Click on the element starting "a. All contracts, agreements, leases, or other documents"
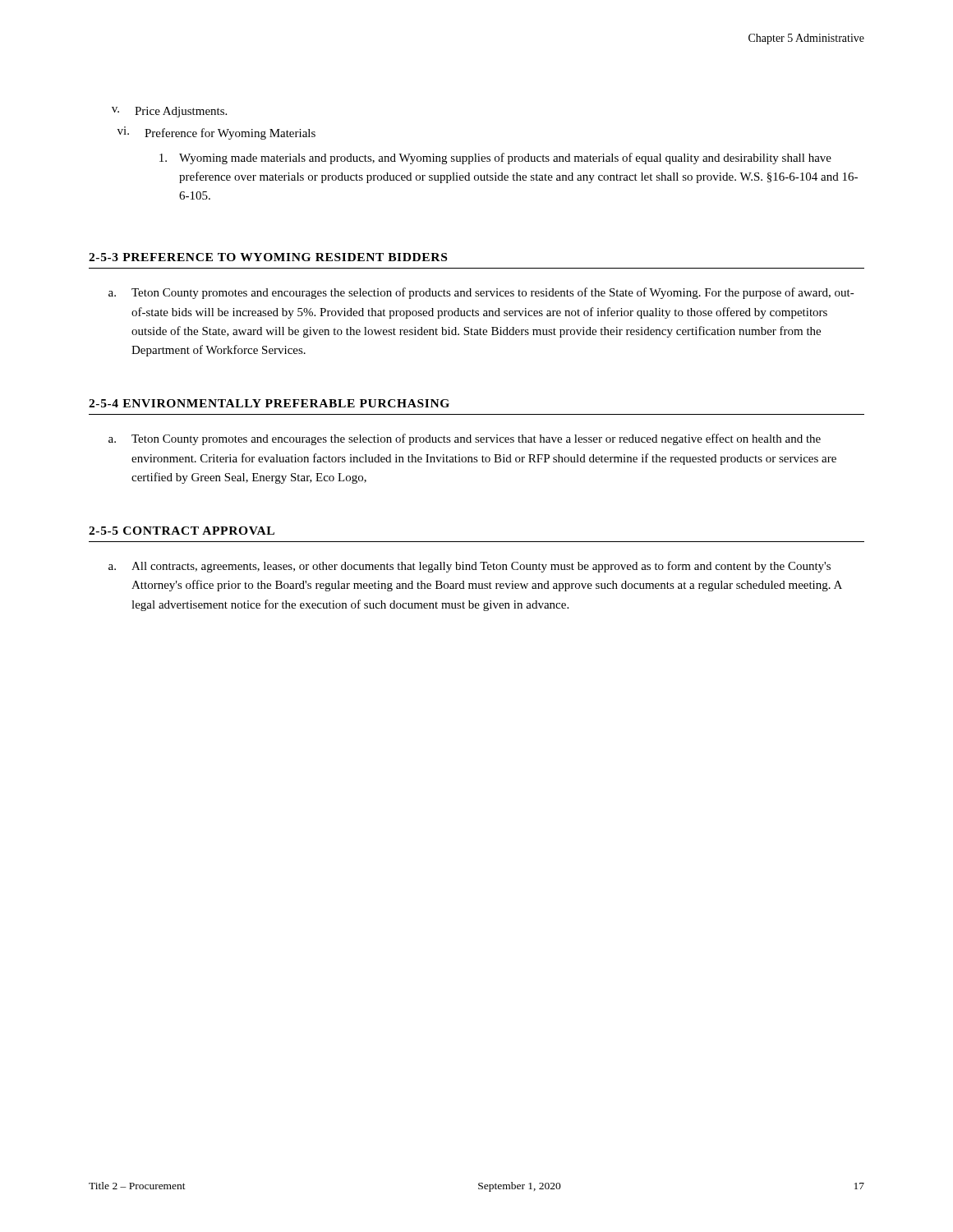953x1232 pixels. point(476,586)
